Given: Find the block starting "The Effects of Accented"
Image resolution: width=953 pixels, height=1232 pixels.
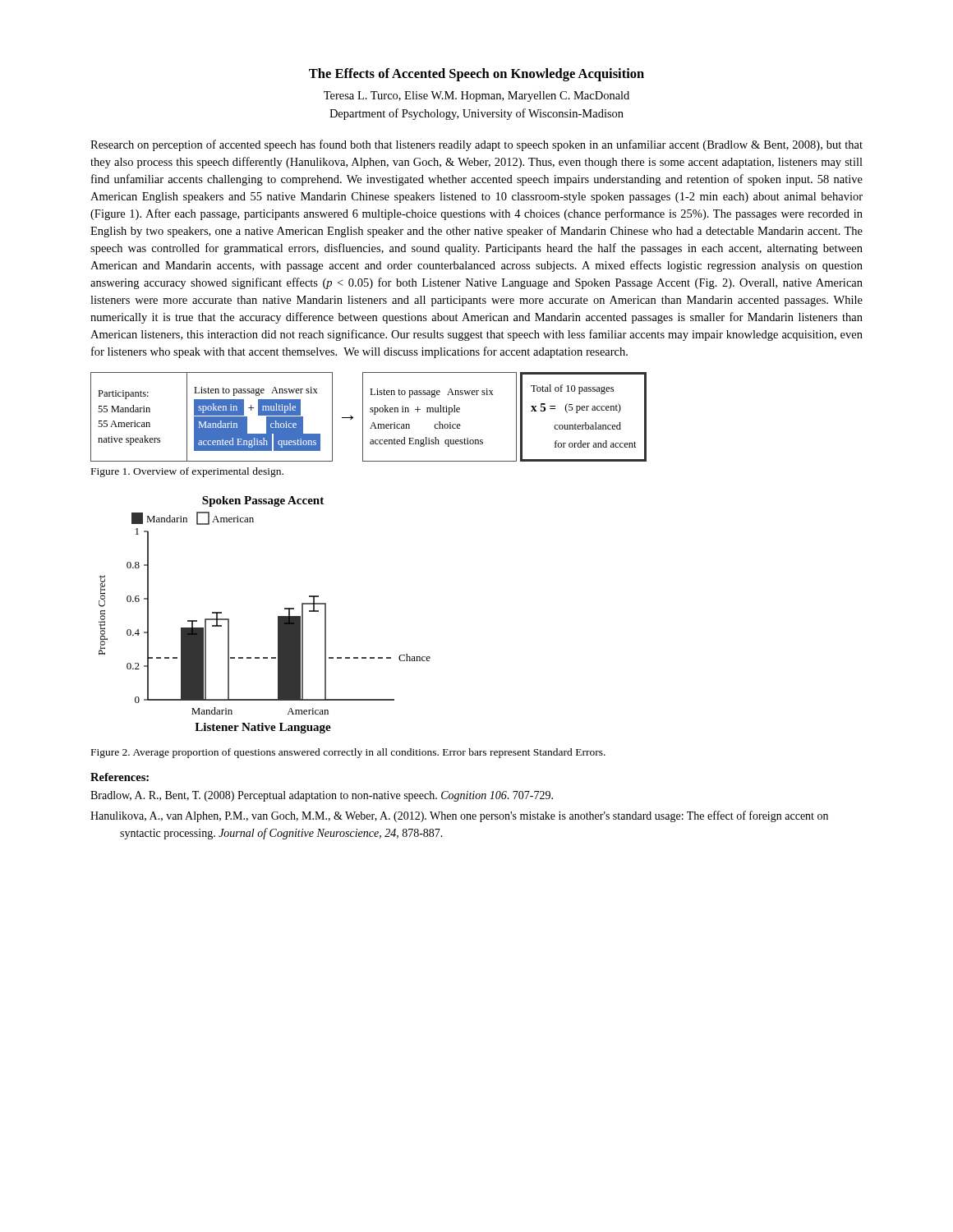Looking at the screenshot, I should tap(476, 73).
